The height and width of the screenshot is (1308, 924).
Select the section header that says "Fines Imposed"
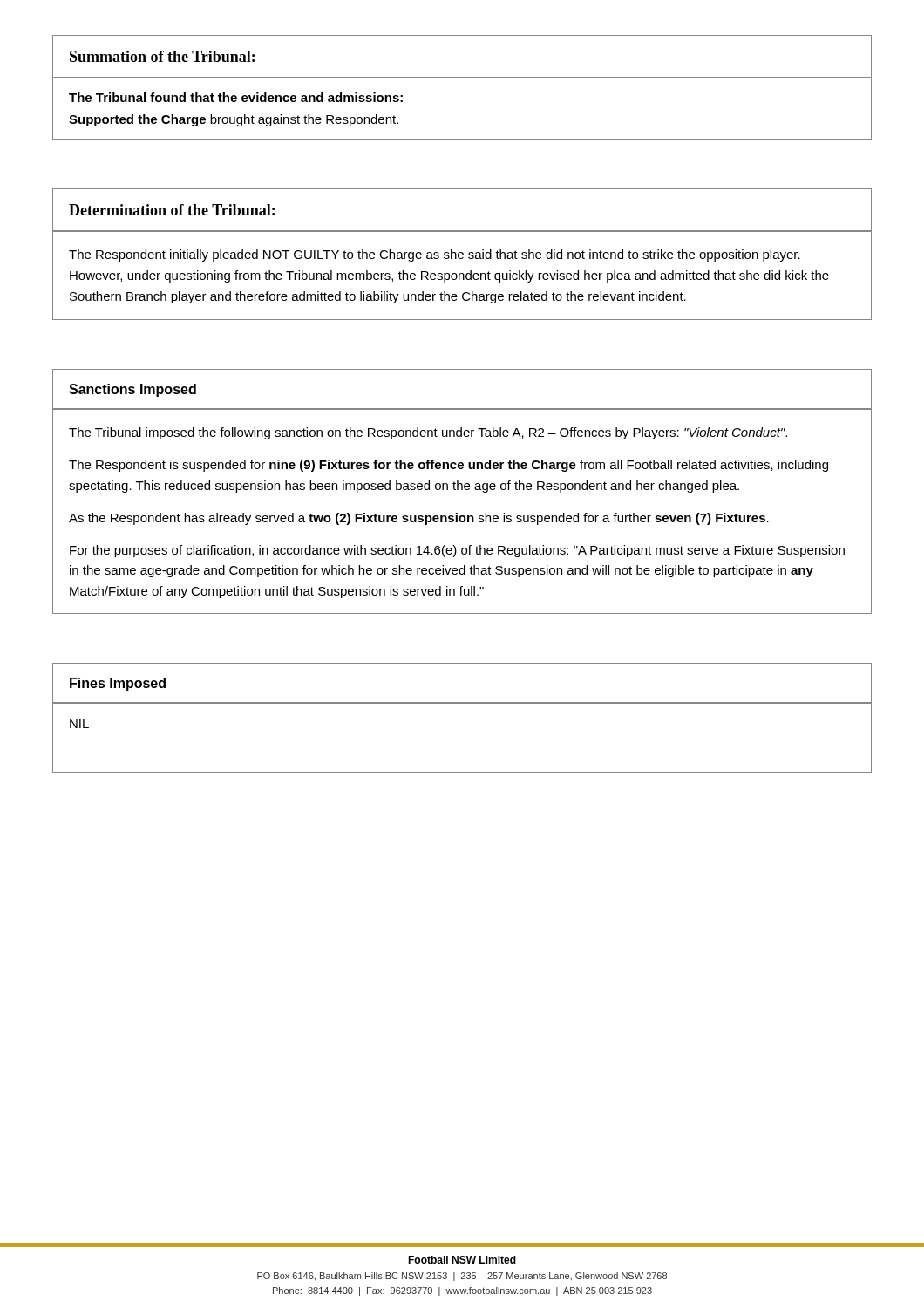(x=118, y=683)
